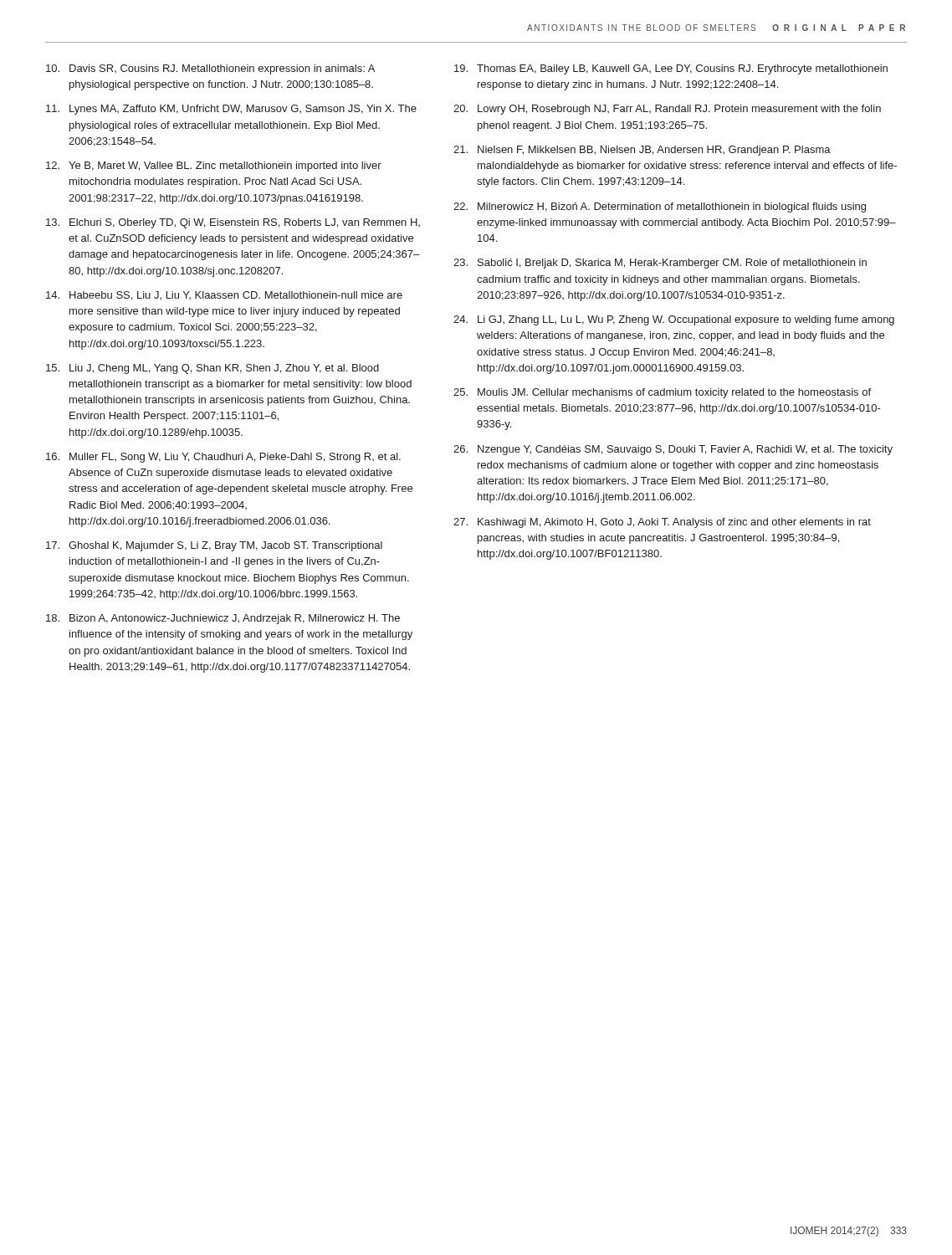Viewport: 952px width, 1255px height.
Task: Click on the list item that reads "18. Bizon A, Antonowicz-Juchniewicz J,"
Action: [233, 642]
